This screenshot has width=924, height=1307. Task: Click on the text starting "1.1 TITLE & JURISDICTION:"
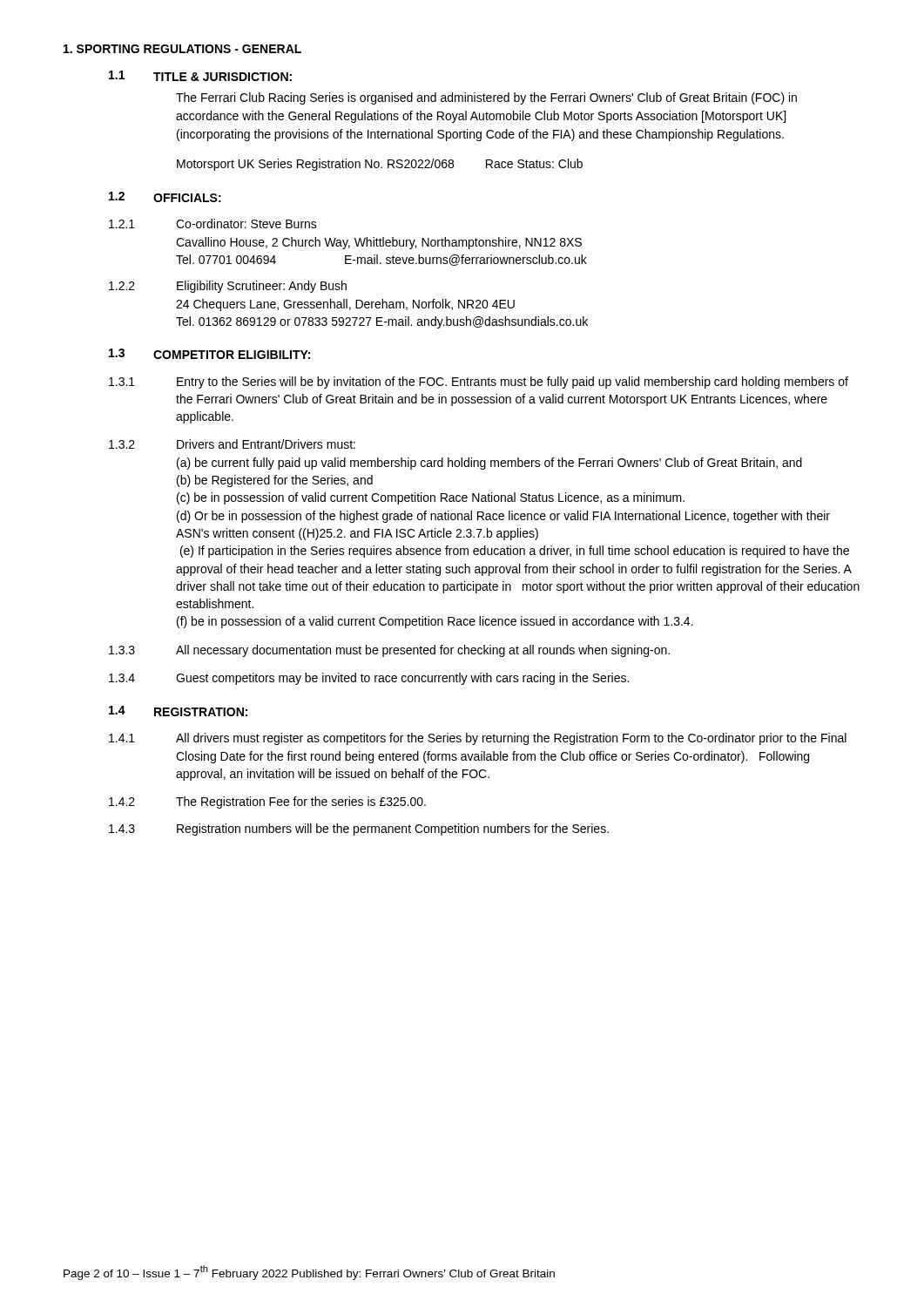200,76
